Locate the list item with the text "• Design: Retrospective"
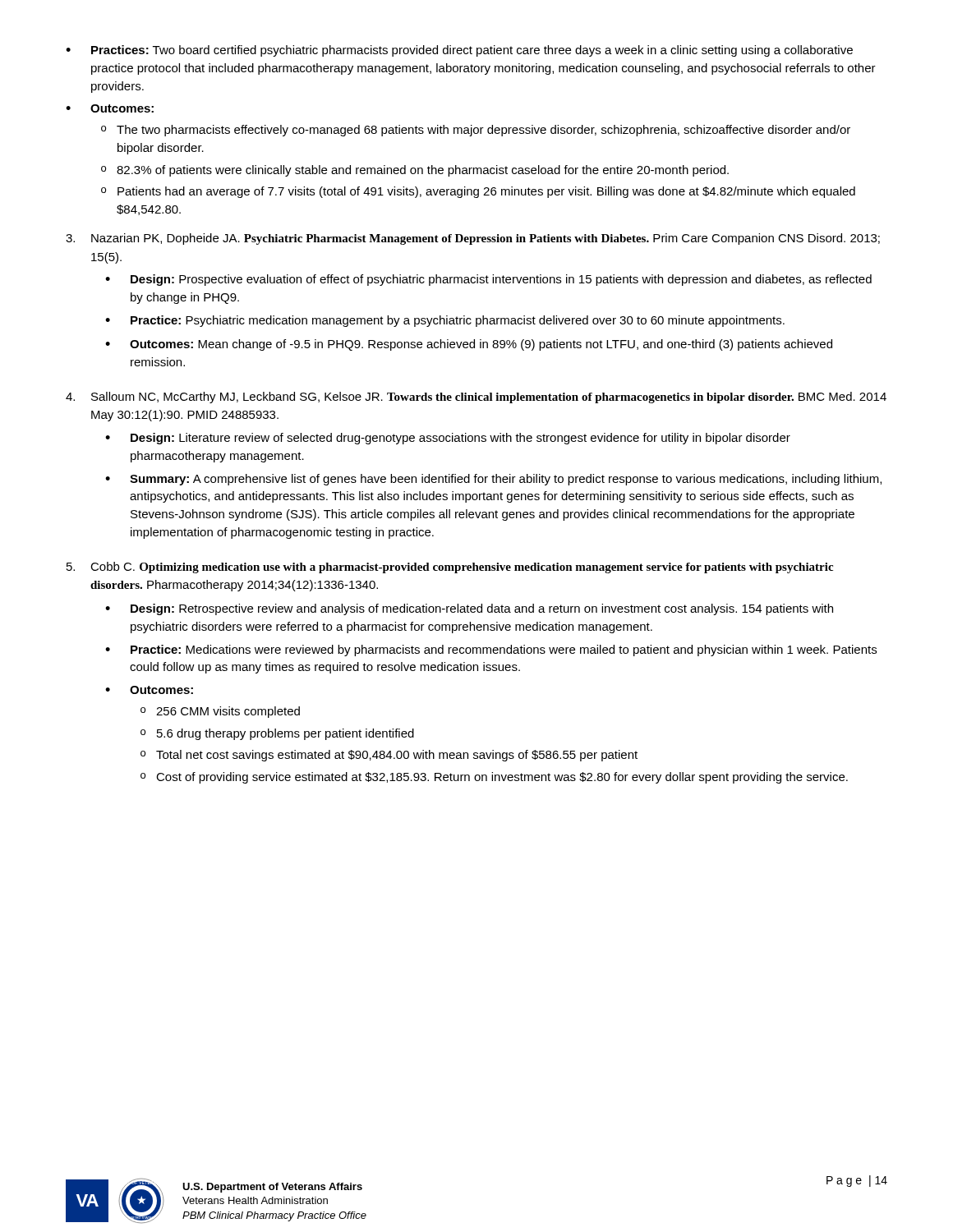Image resolution: width=953 pixels, height=1232 pixels. tap(496, 618)
